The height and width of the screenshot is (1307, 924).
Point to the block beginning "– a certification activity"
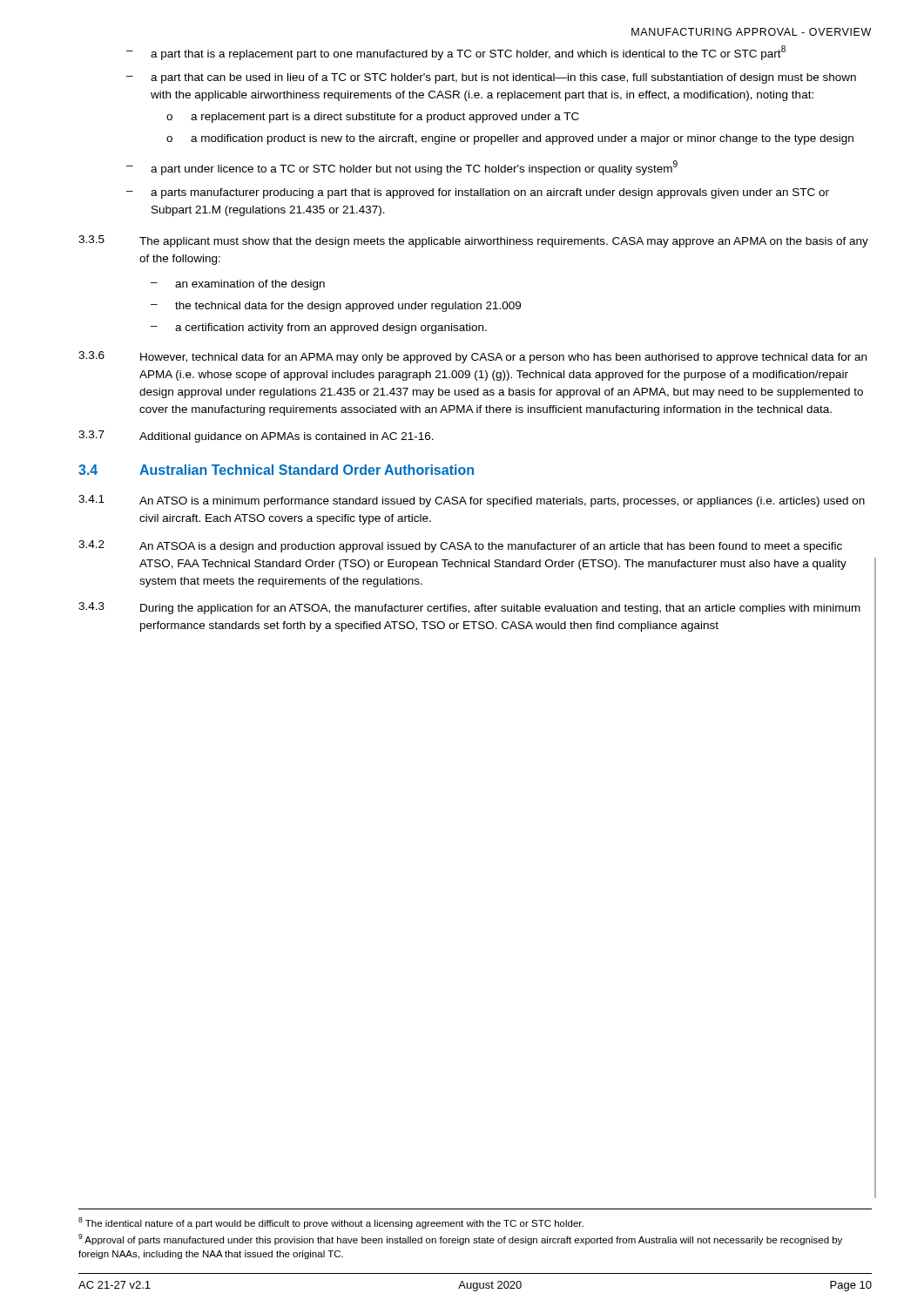(319, 328)
